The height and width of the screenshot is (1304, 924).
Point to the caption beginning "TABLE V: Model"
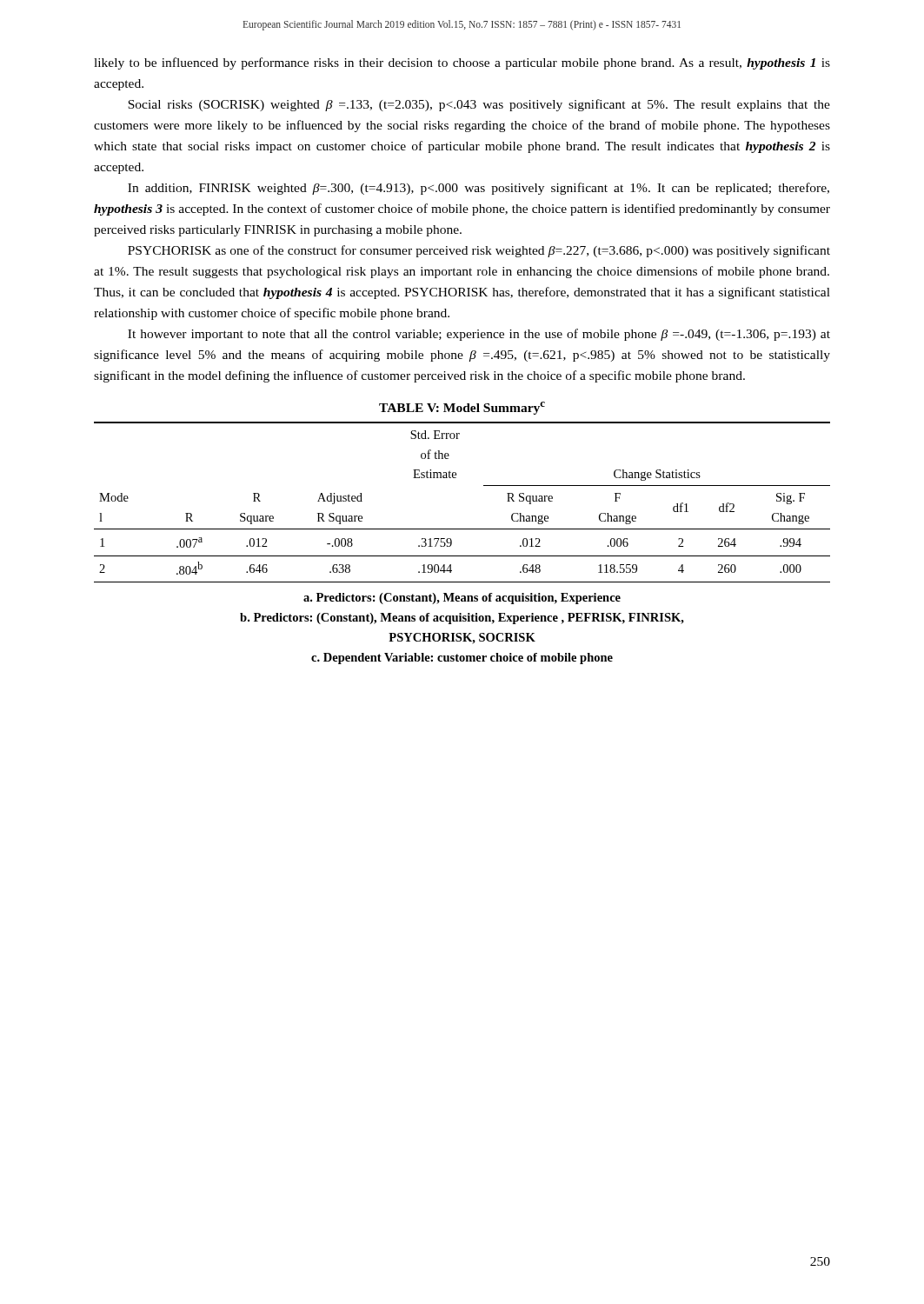[x=462, y=406]
